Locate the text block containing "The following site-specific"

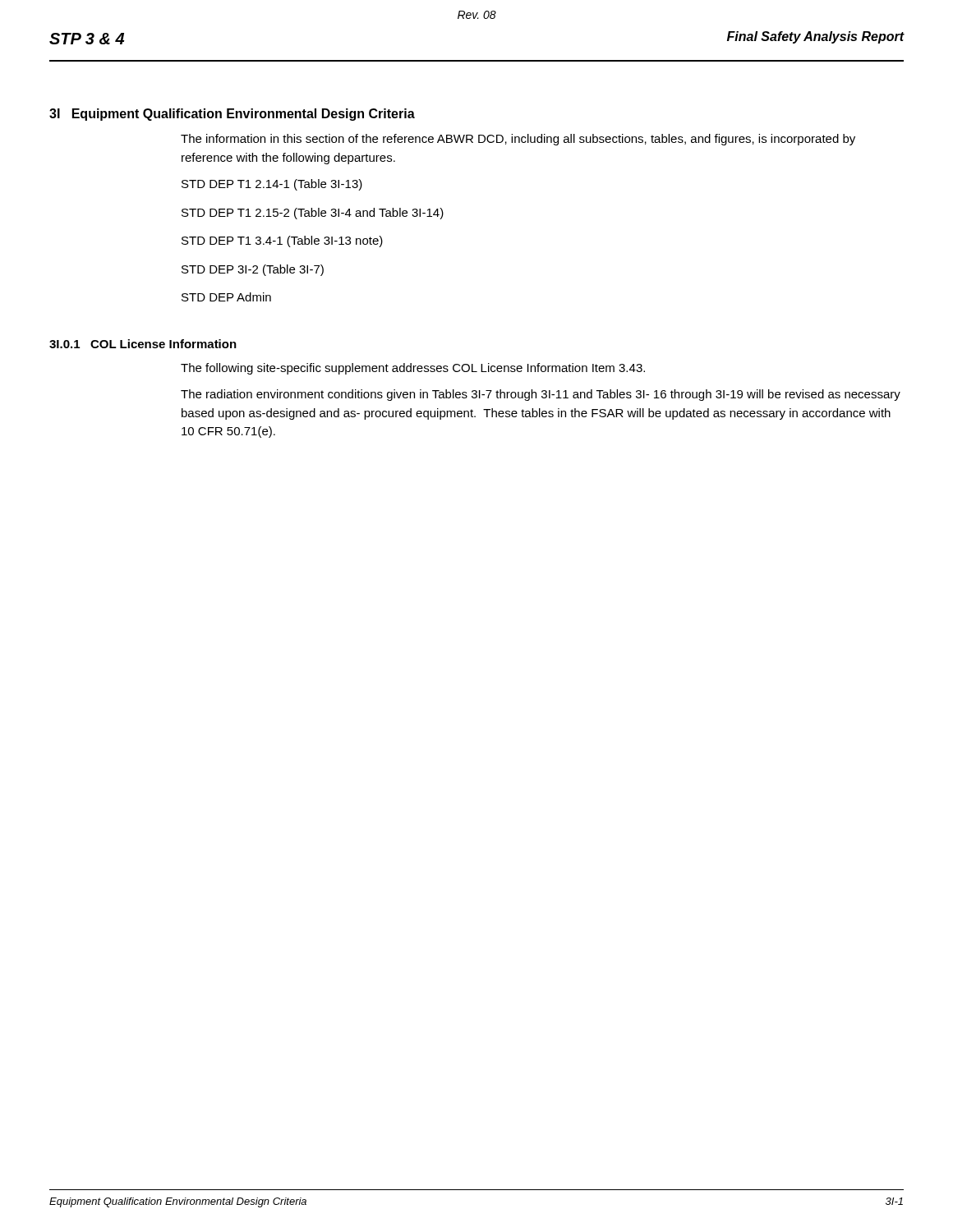(x=413, y=367)
